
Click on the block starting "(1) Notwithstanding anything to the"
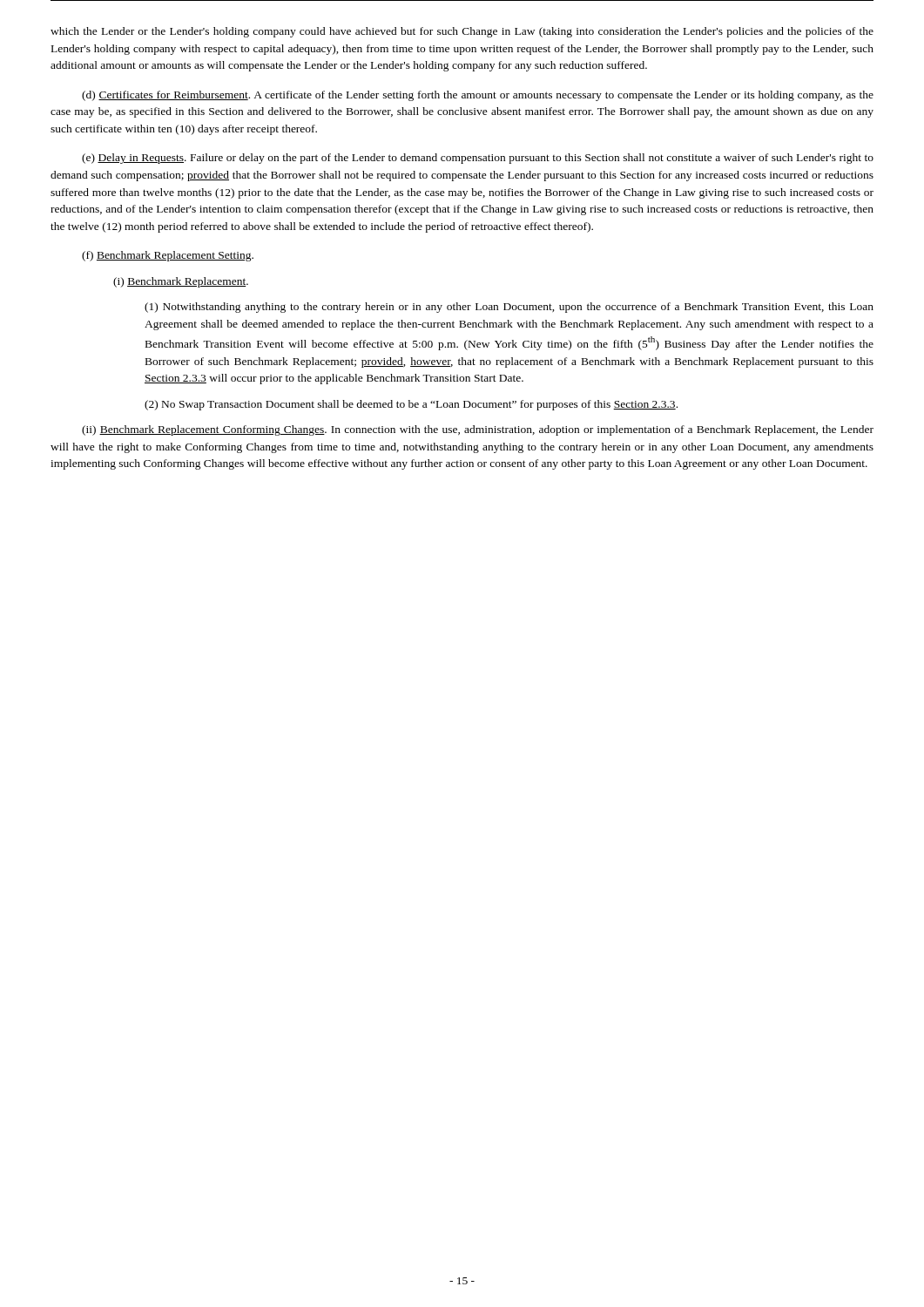pyautogui.click(x=509, y=342)
